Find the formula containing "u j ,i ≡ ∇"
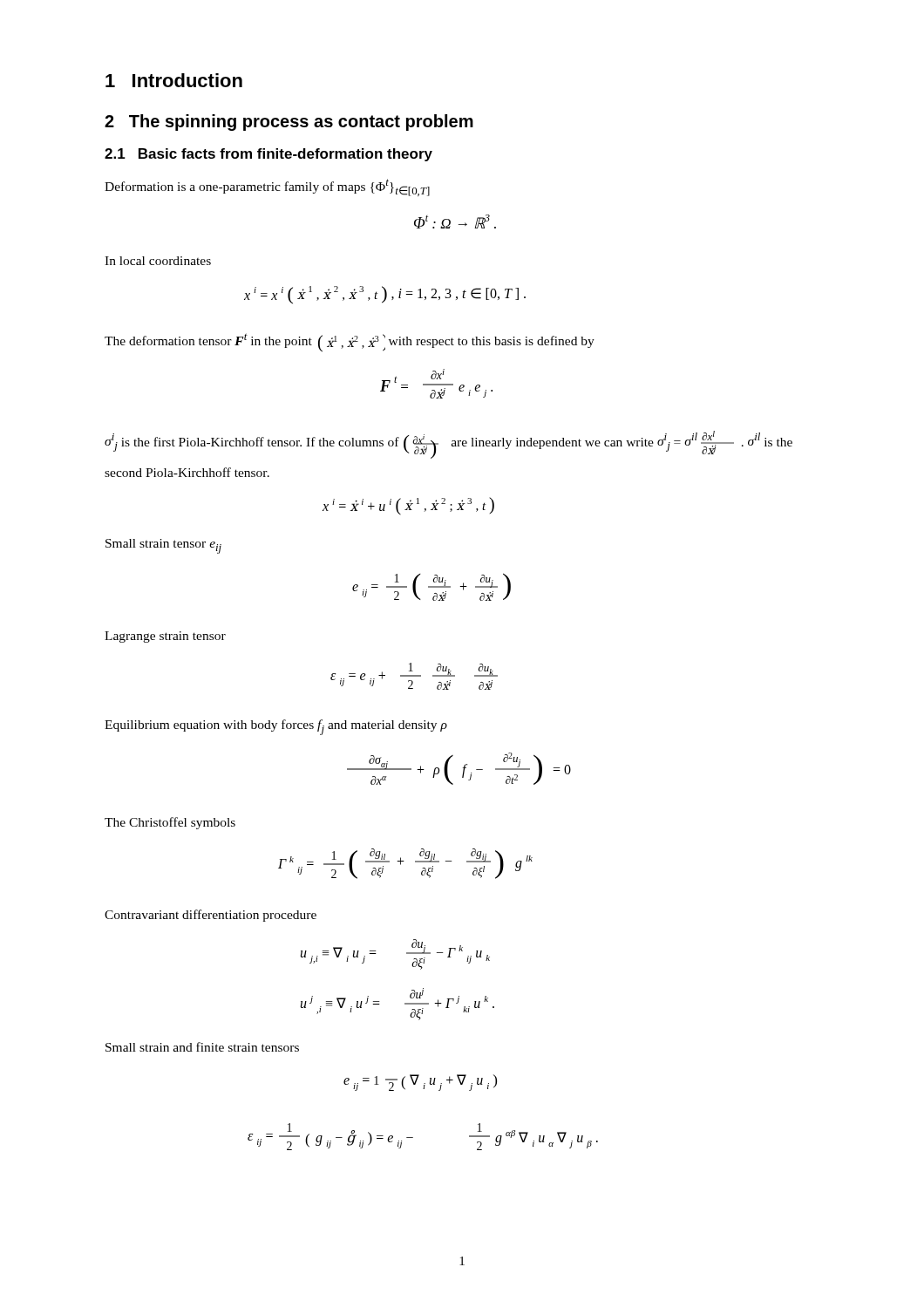This screenshot has width=924, height=1308. [462, 1001]
